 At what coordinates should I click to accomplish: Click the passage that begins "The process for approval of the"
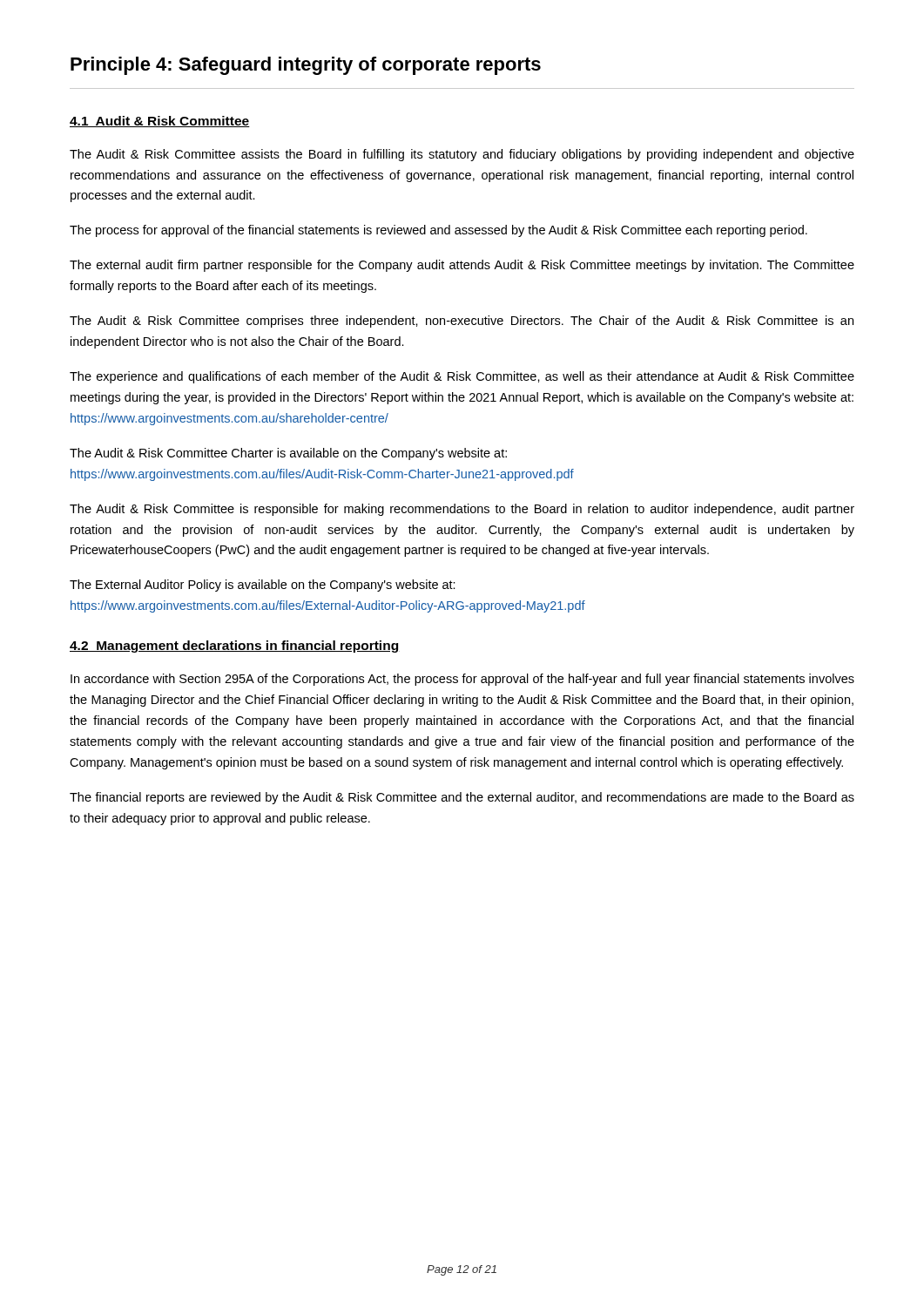coord(439,230)
